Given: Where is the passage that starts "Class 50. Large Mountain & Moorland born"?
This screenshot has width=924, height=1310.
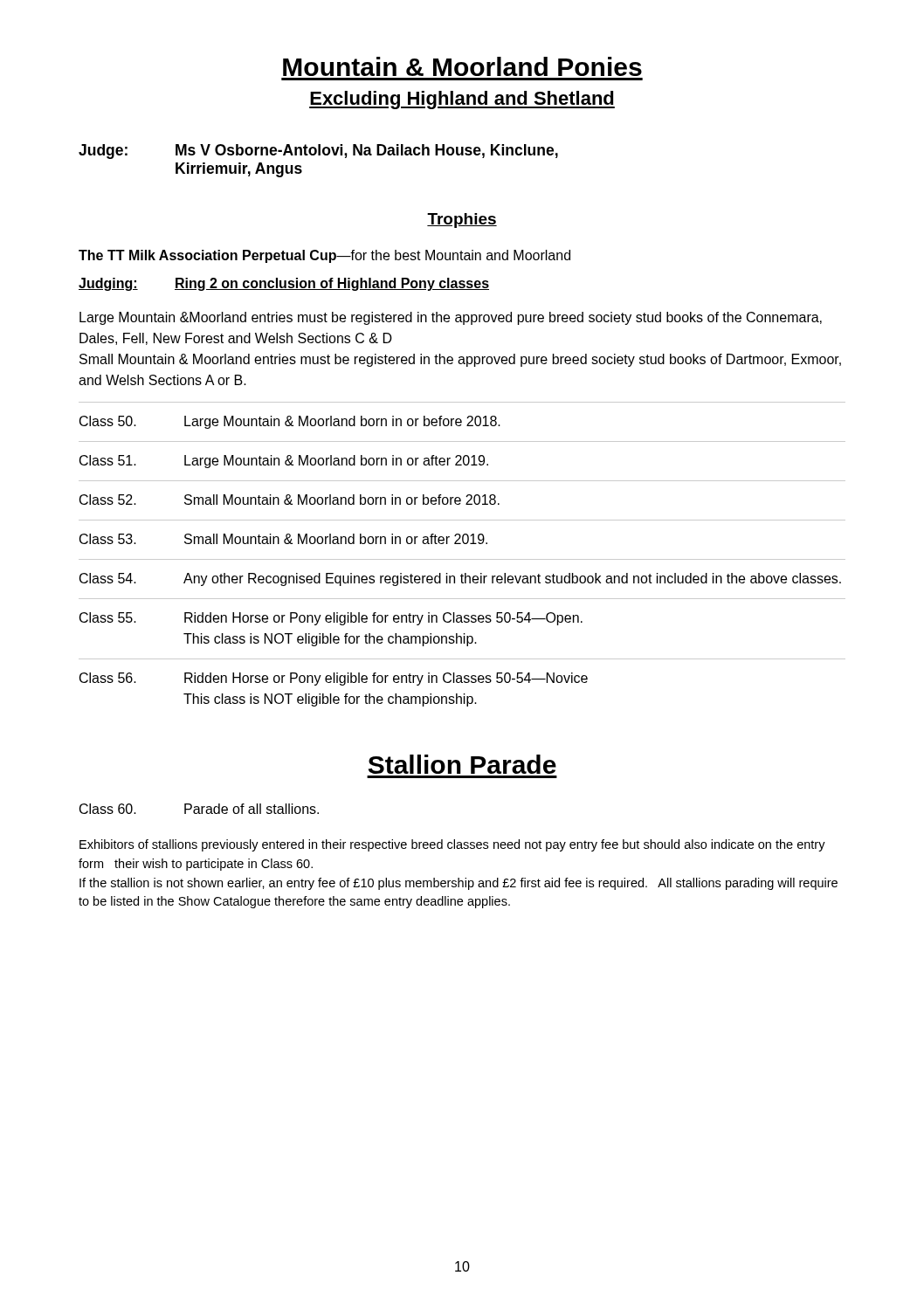Looking at the screenshot, I should click(462, 422).
